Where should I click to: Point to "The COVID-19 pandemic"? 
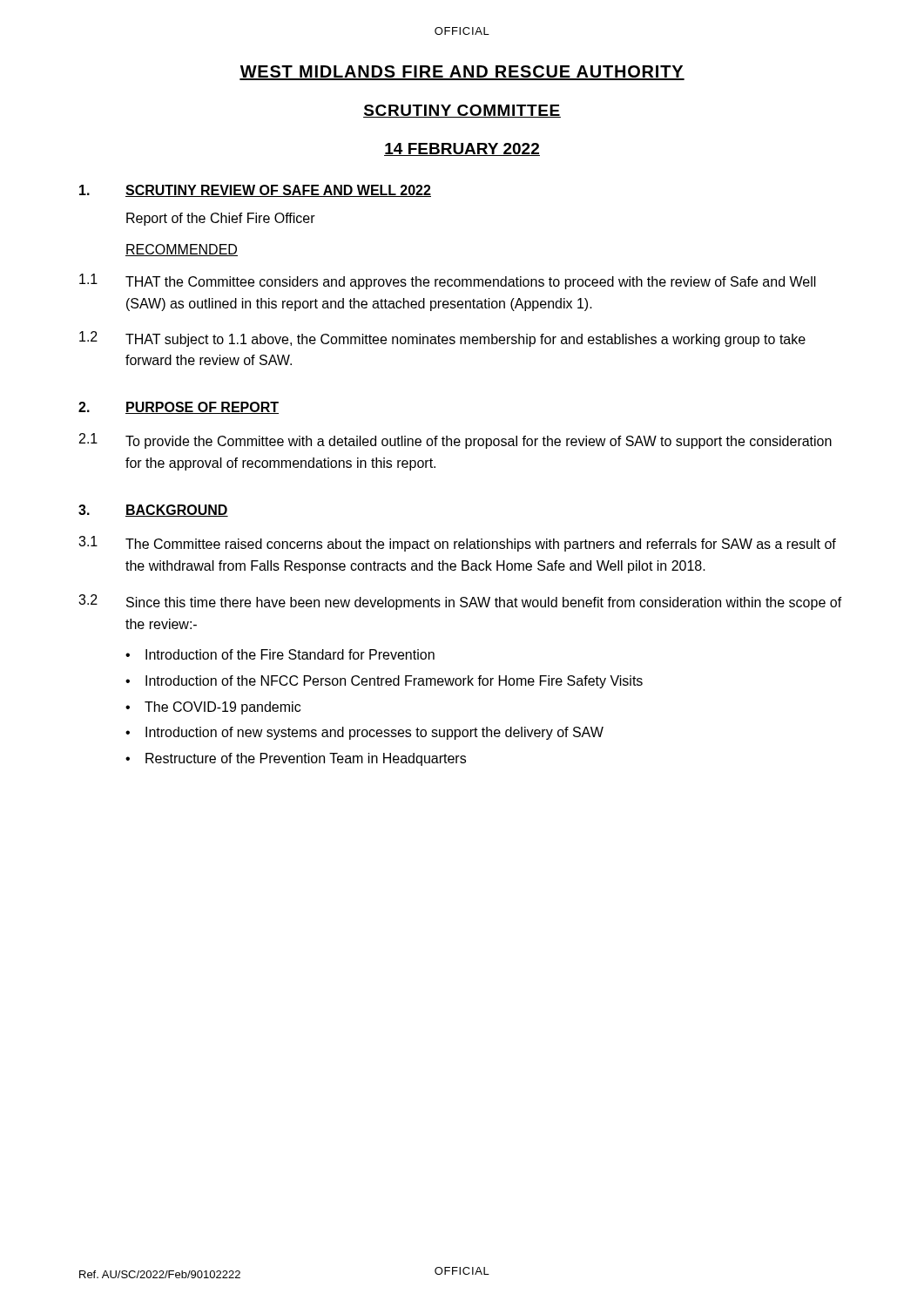click(x=223, y=707)
